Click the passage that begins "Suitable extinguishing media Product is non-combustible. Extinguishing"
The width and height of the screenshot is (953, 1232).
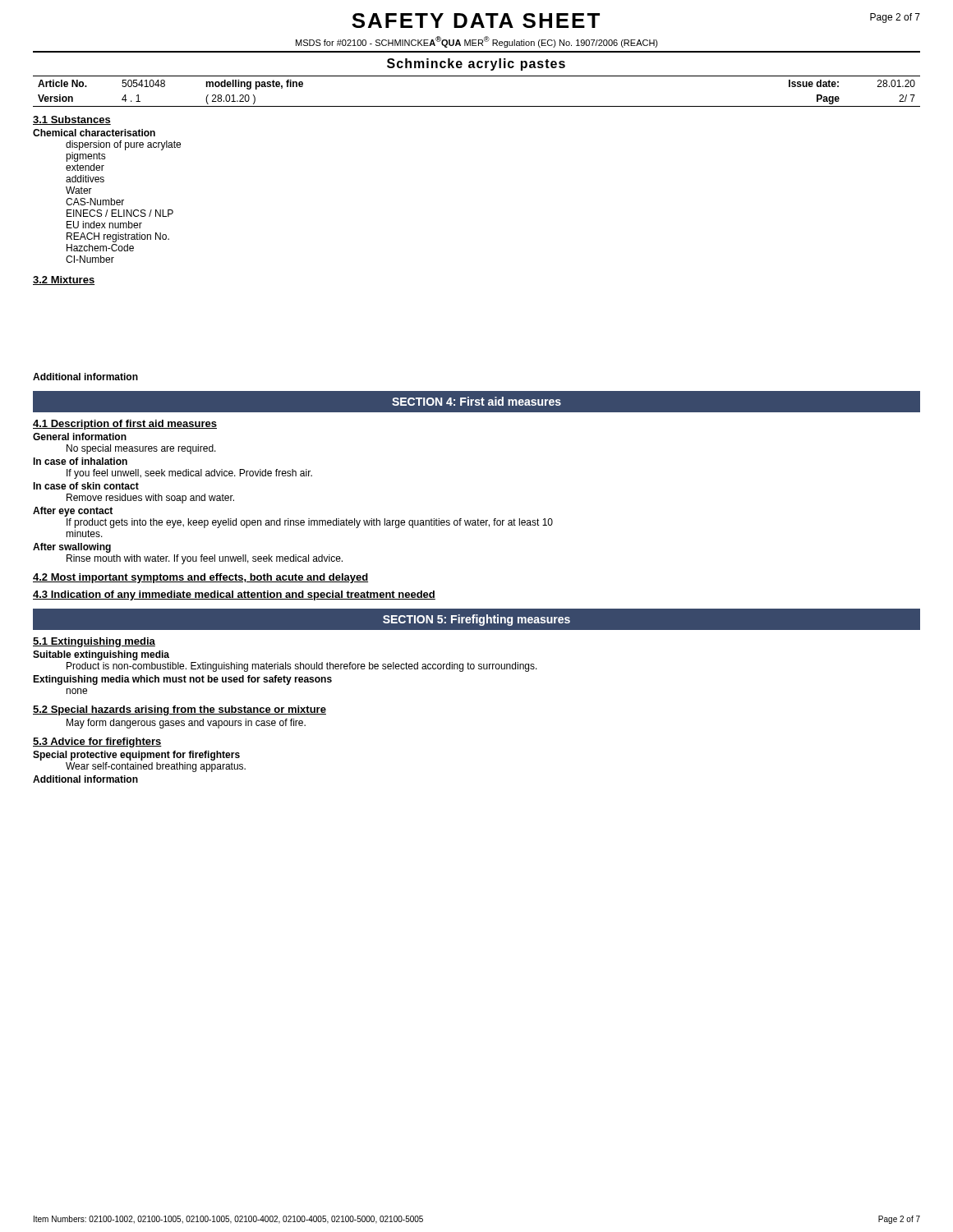click(x=476, y=672)
